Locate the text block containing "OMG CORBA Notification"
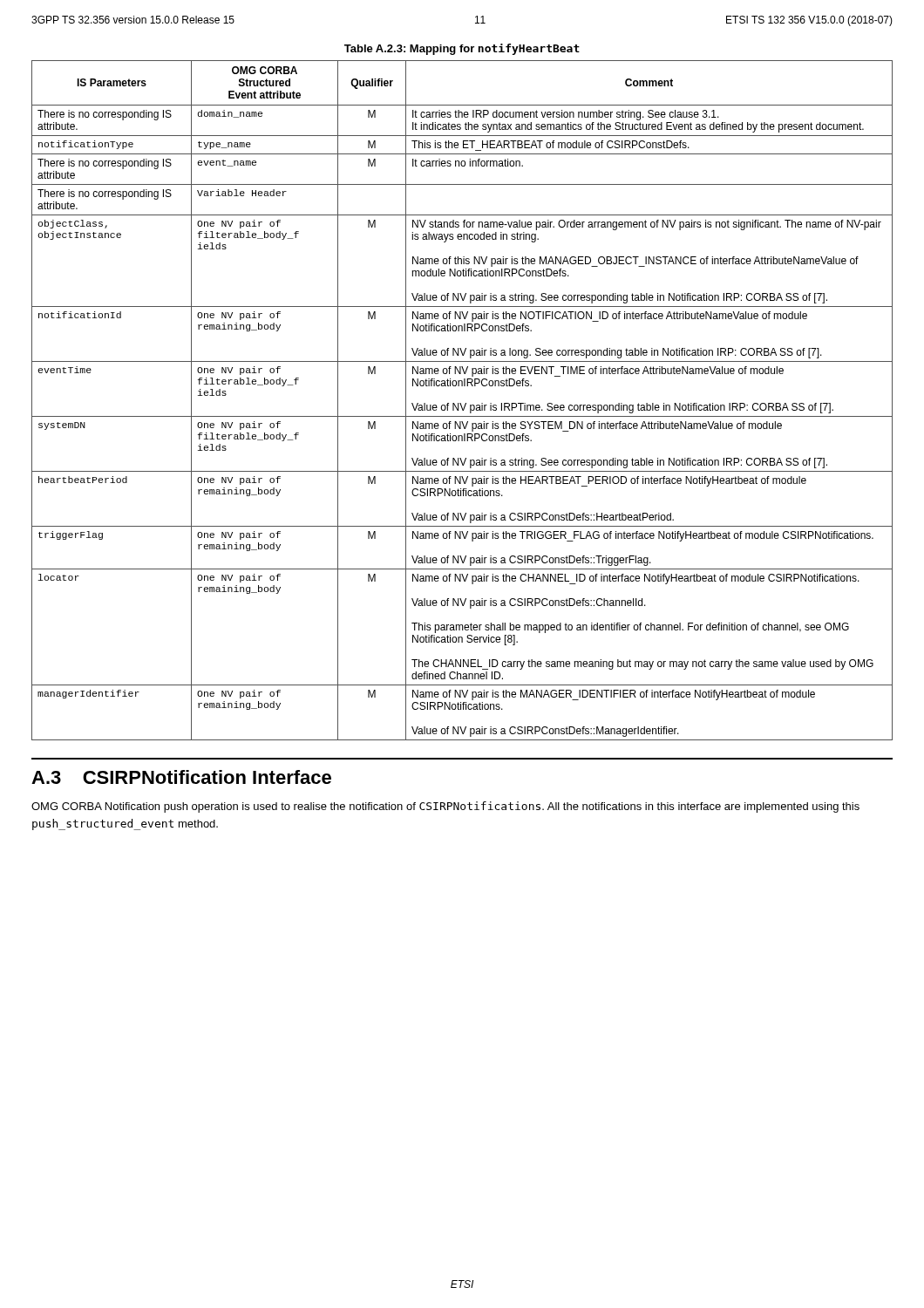The image size is (924, 1308). pos(446,815)
